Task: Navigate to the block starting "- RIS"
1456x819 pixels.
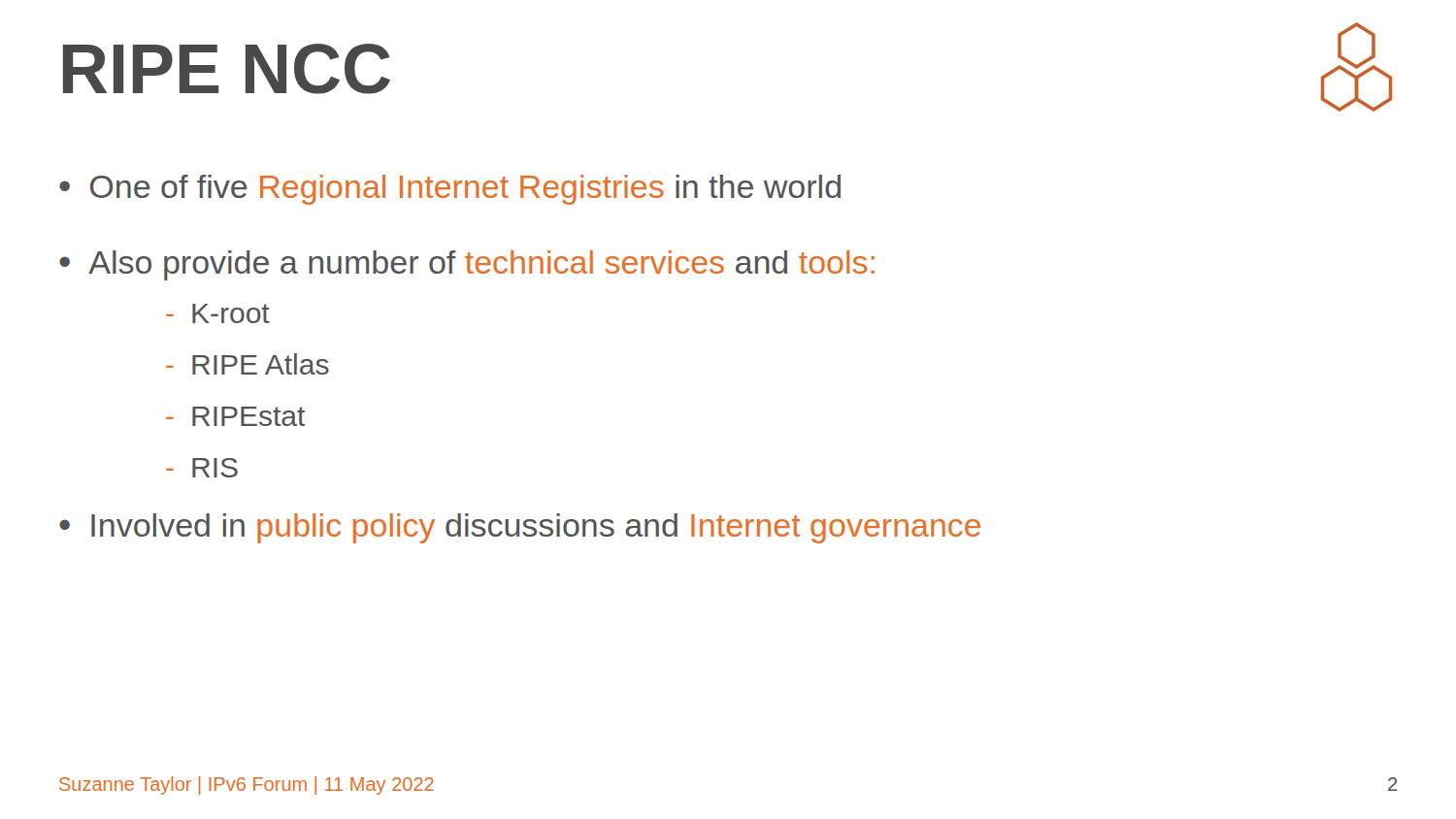Action: pos(202,467)
